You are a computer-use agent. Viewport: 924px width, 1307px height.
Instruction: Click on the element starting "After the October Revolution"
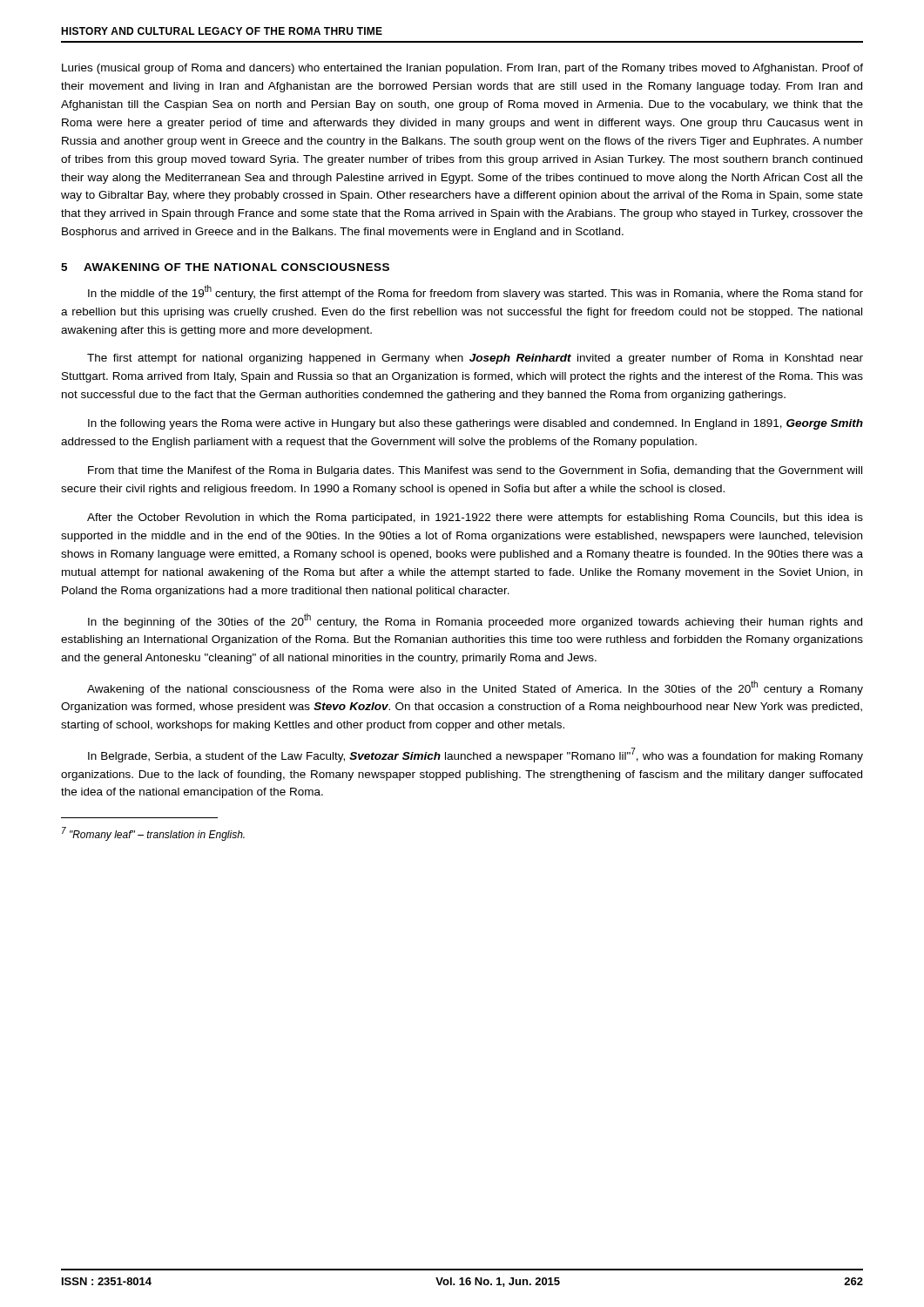(462, 554)
